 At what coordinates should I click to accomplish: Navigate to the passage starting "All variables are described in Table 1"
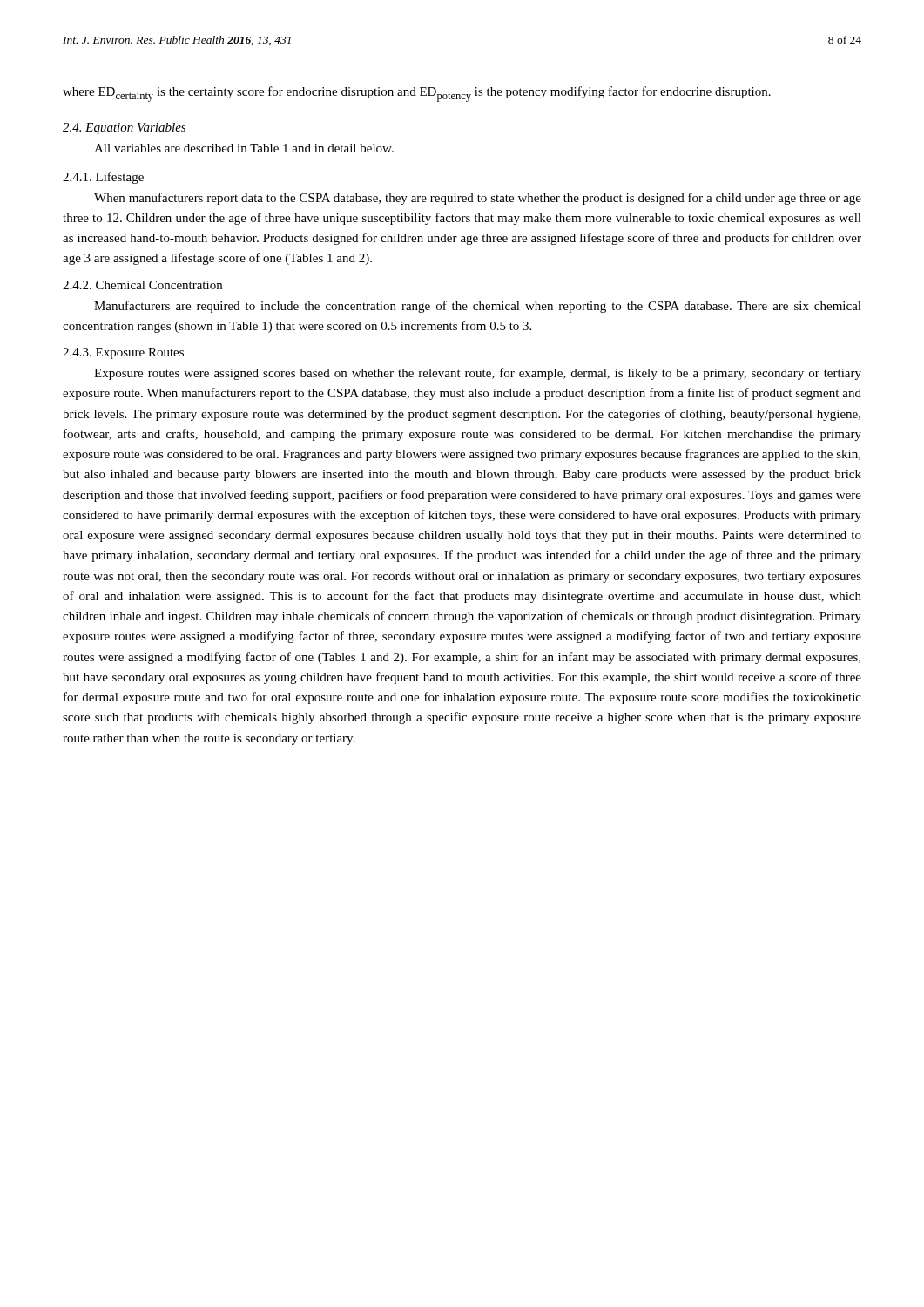point(244,148)
